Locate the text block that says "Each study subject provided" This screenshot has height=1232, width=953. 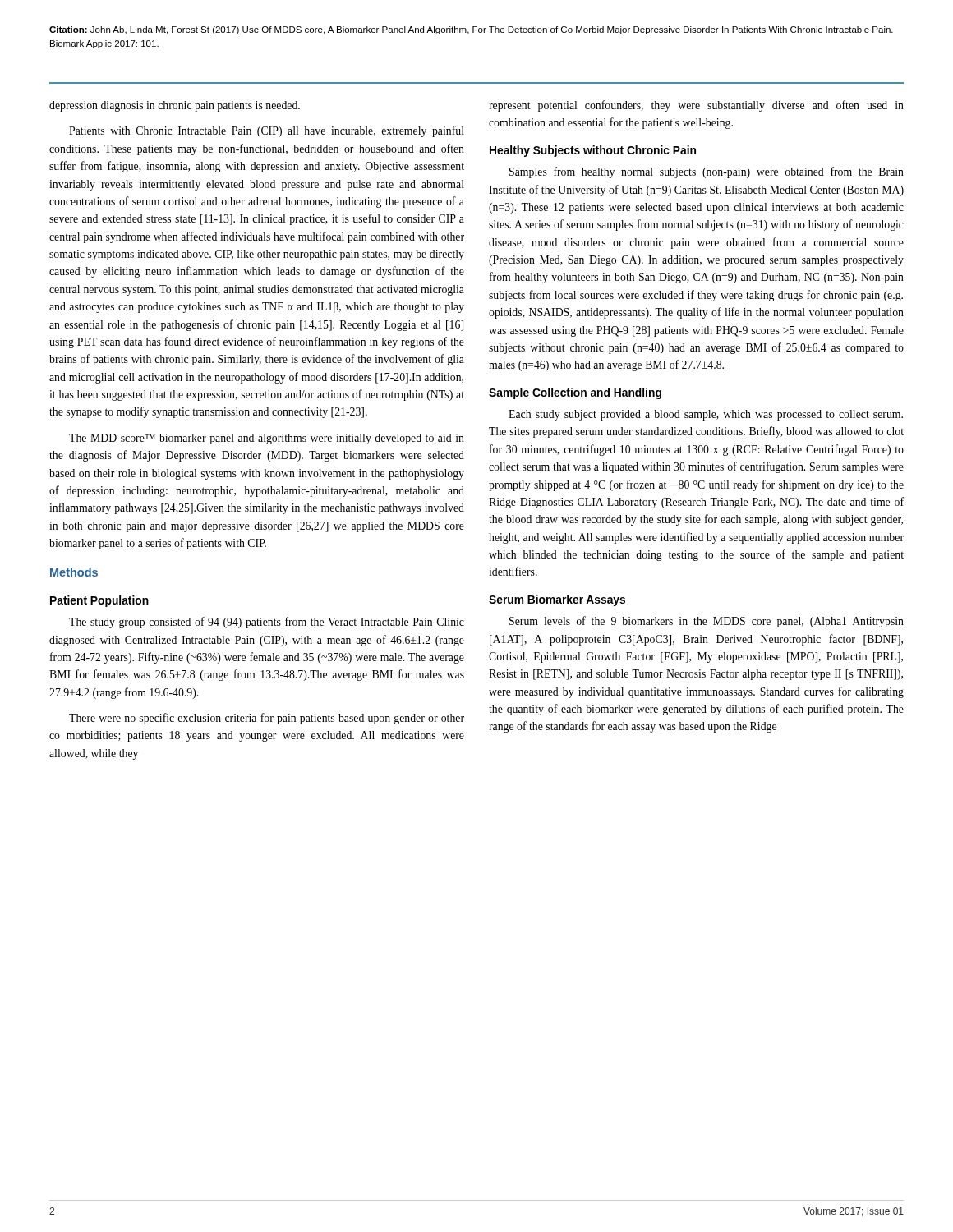click(696, 493)
